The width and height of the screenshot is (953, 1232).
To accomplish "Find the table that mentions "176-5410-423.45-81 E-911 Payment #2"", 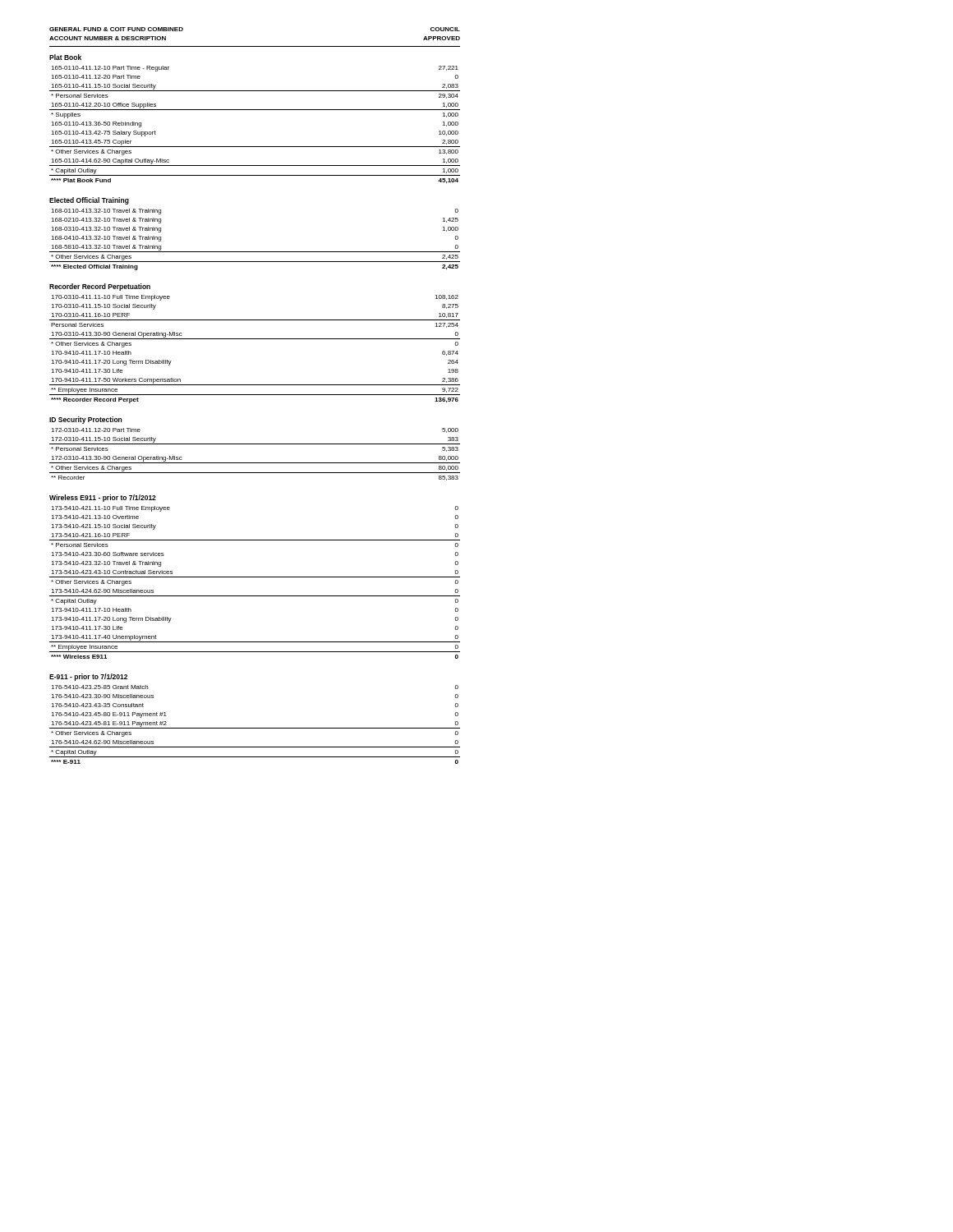I will point(255,725).
